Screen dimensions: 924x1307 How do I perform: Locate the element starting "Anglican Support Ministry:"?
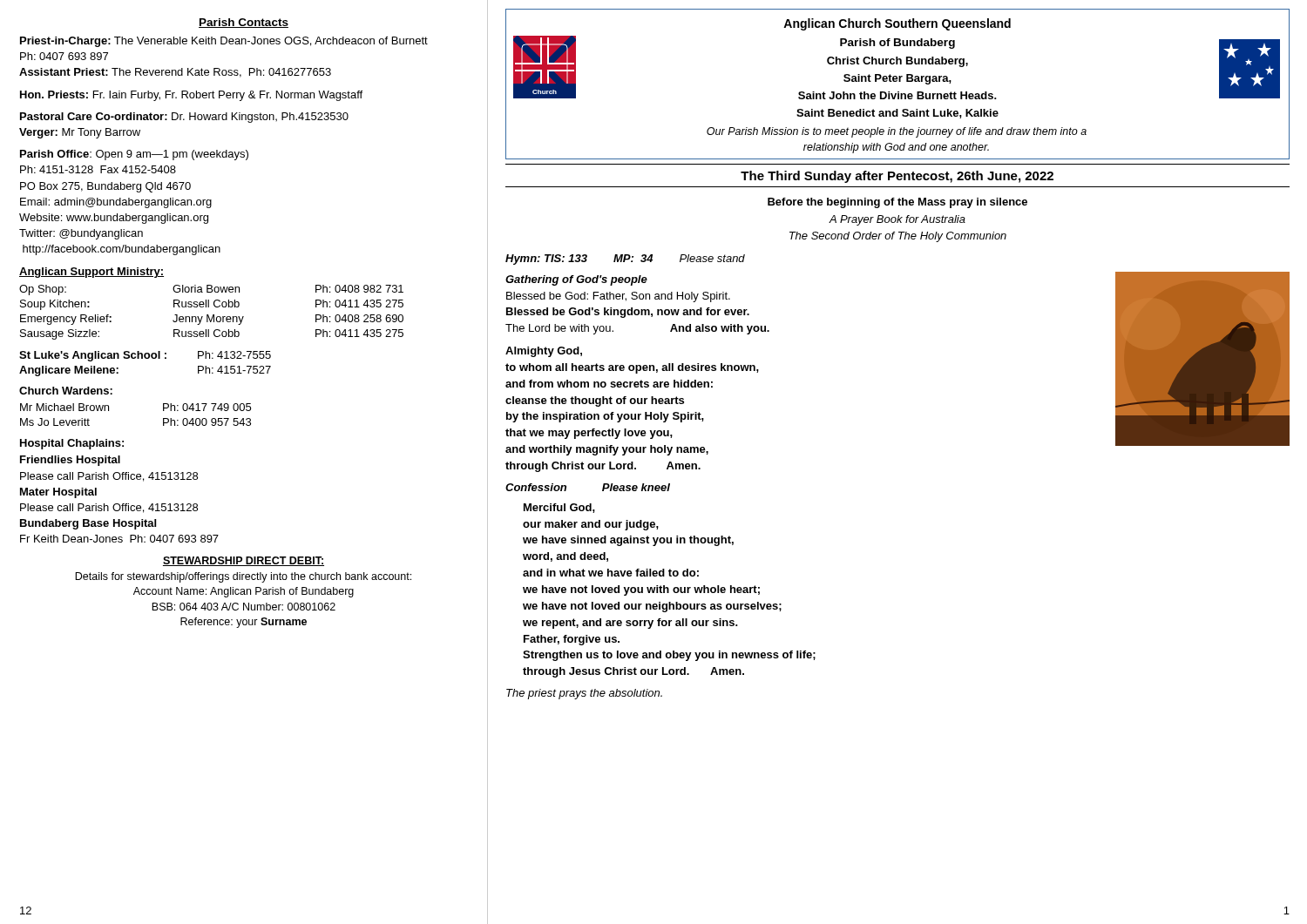click(x=92, y=272)
